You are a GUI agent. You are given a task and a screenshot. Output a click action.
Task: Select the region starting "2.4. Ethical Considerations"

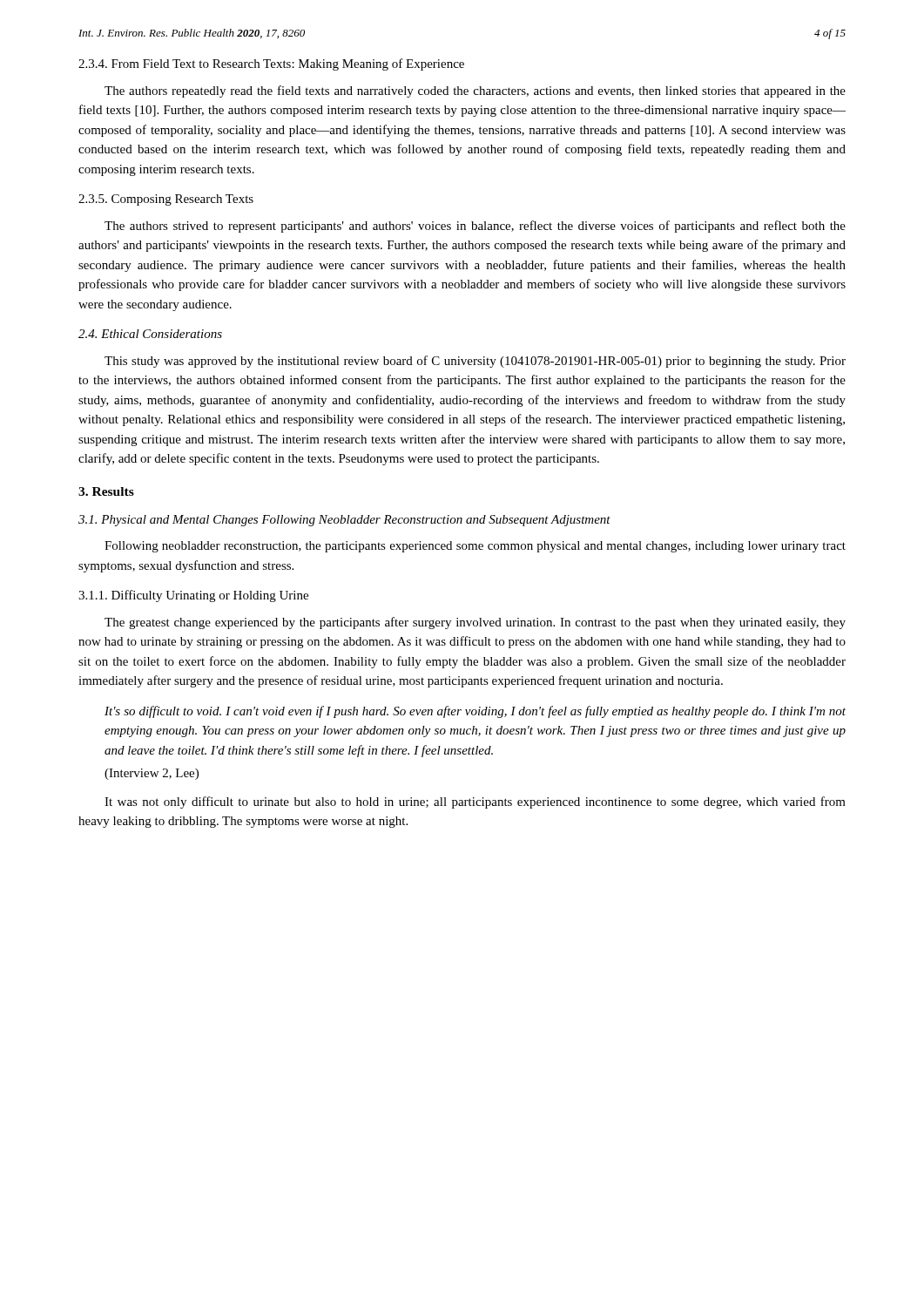pos(150,334)
